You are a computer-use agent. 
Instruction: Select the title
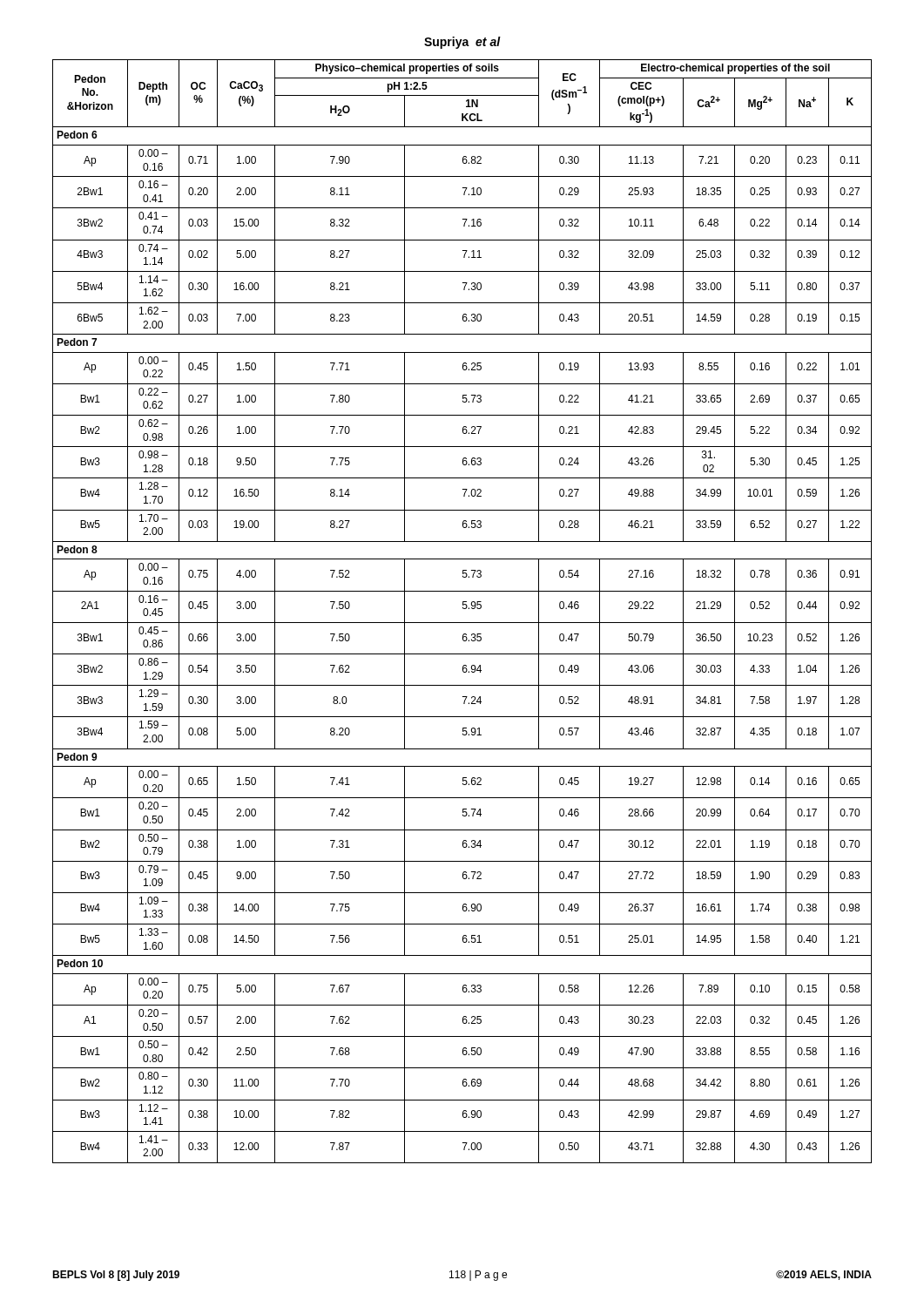pyautogui.click(x=462, y=42)
